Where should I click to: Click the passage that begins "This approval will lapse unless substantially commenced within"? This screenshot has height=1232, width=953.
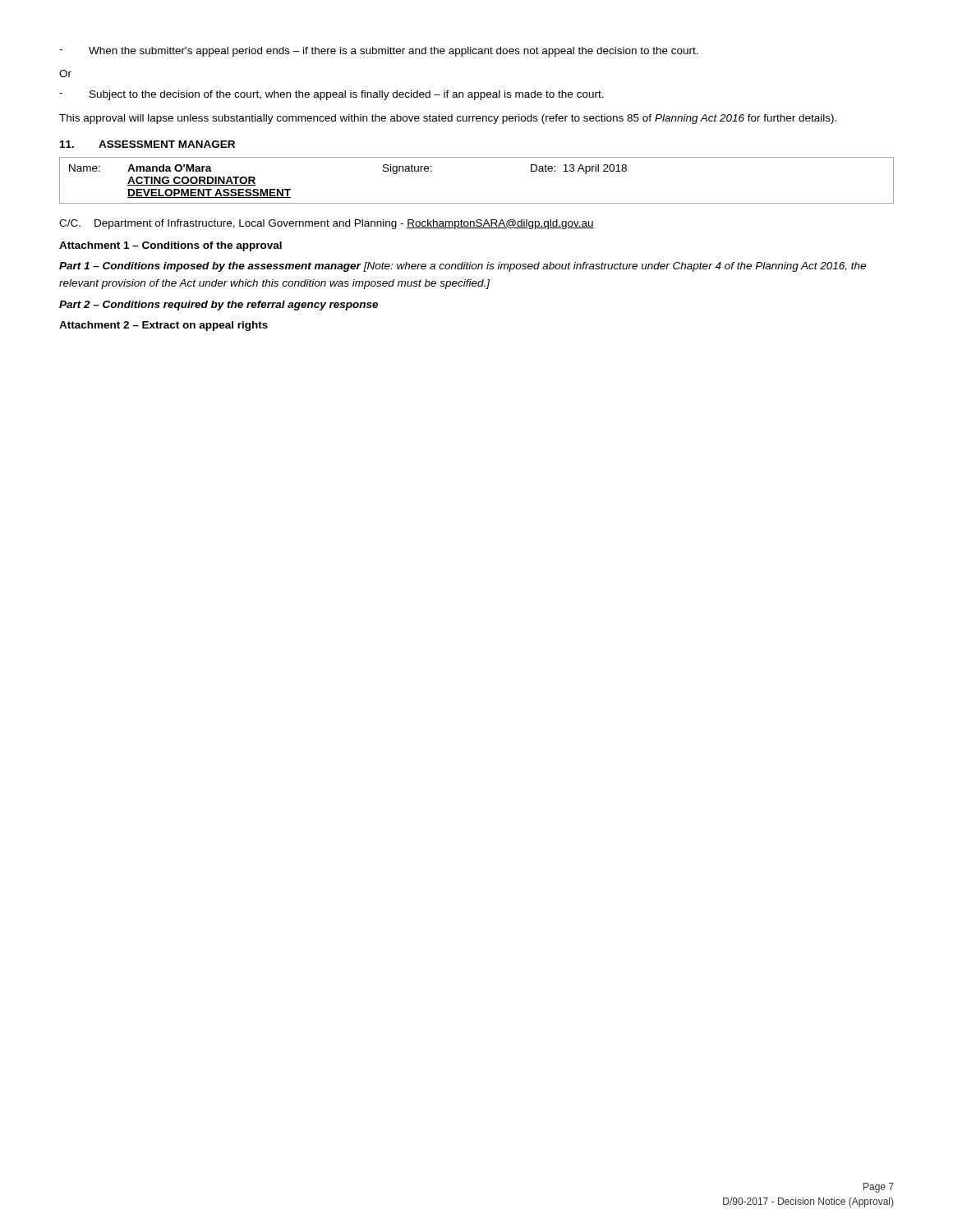(x=448, y=118)
